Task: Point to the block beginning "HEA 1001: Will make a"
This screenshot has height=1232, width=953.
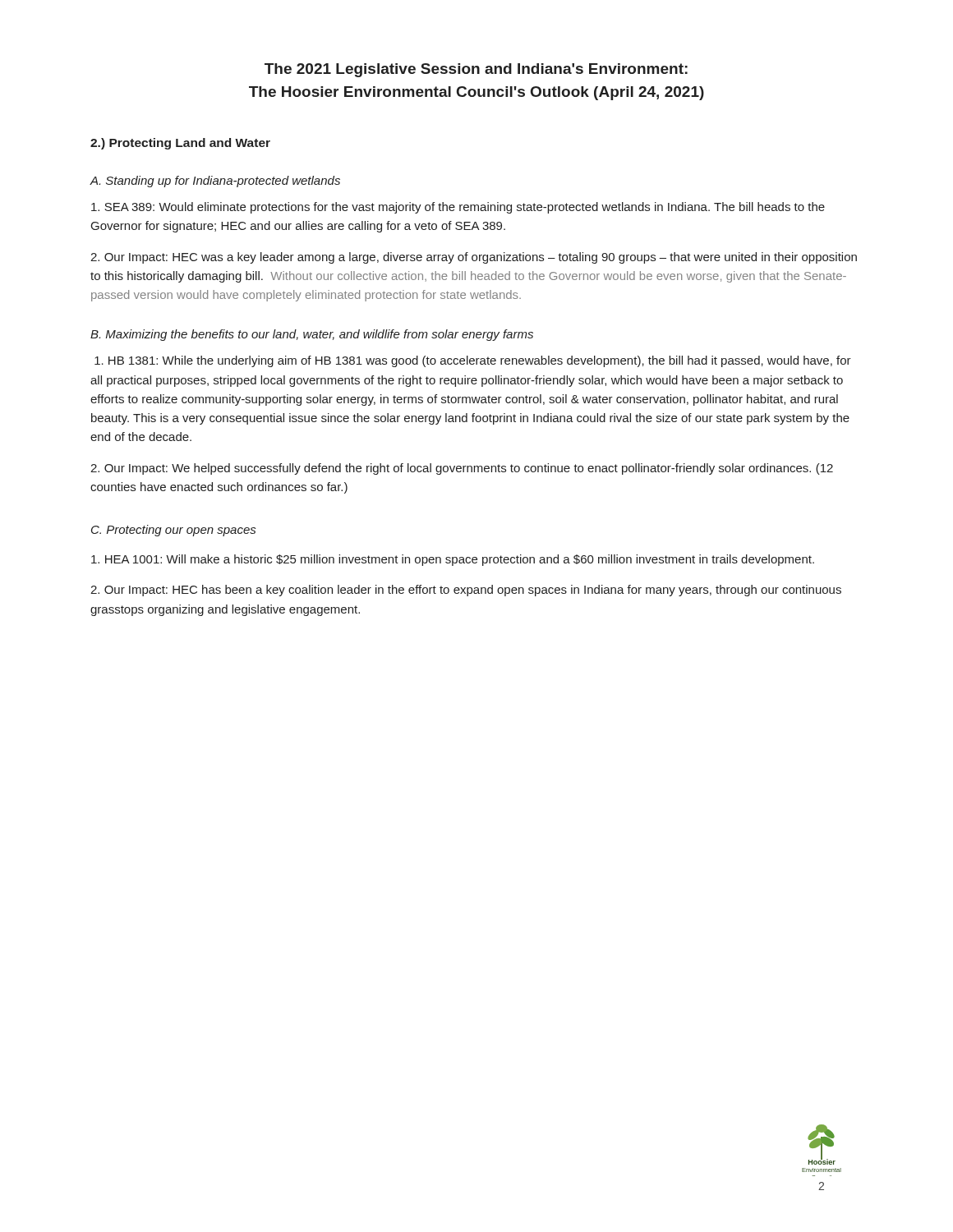Action: tap(453, 559)
